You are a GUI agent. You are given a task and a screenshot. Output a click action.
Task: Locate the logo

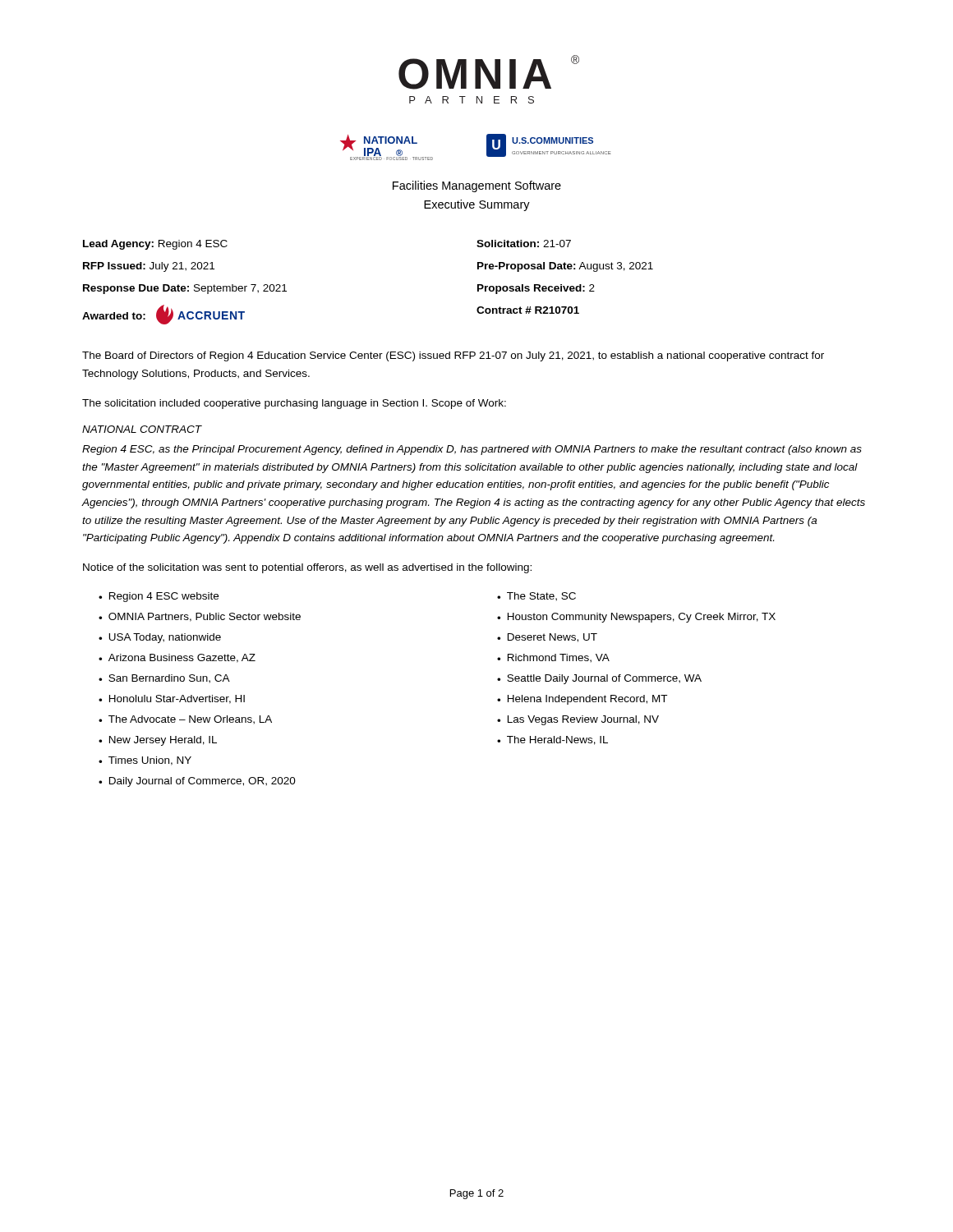[x=476, y=106]
